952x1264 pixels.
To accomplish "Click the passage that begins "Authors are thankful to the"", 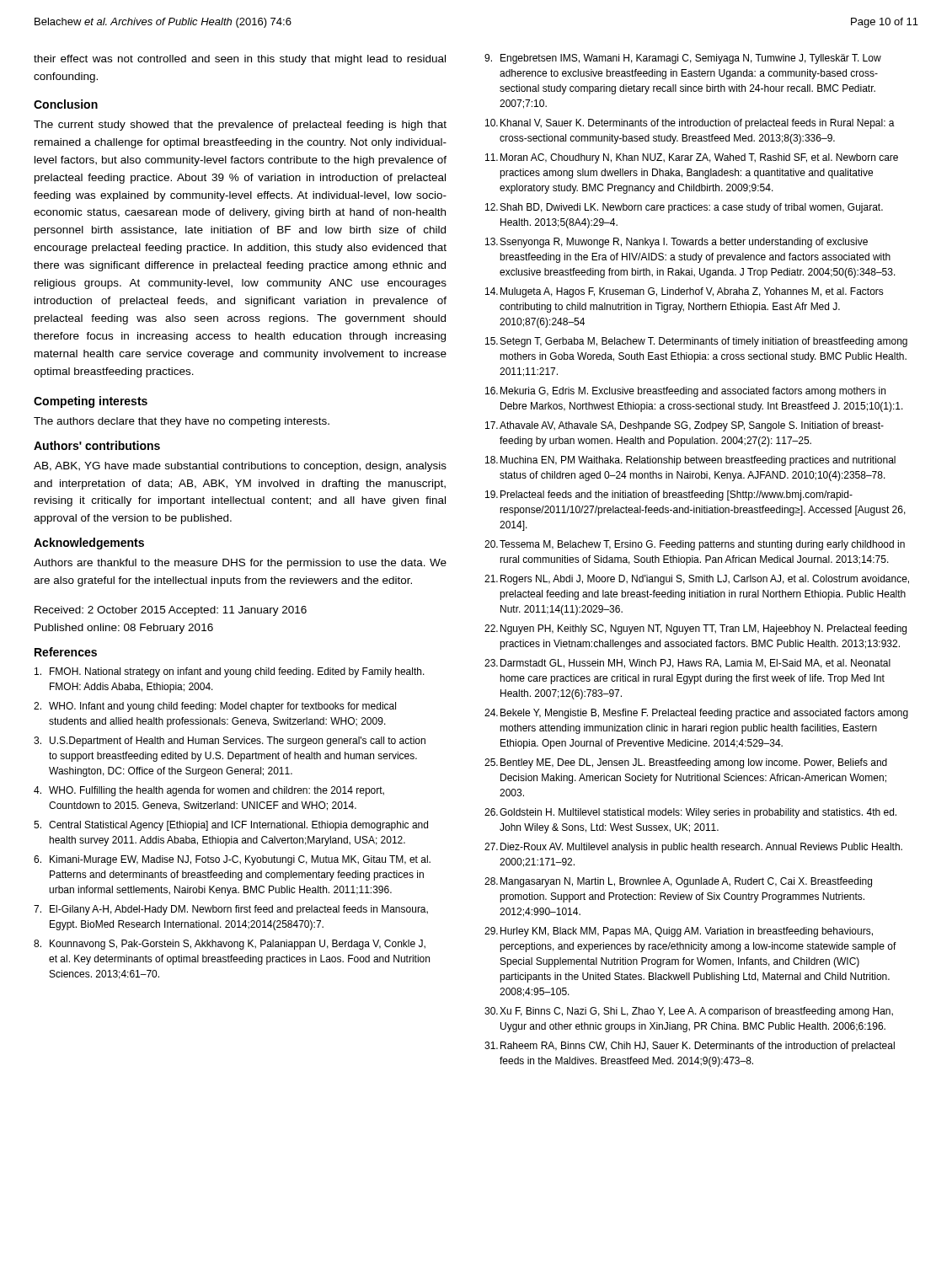I will tap(240, 572).
